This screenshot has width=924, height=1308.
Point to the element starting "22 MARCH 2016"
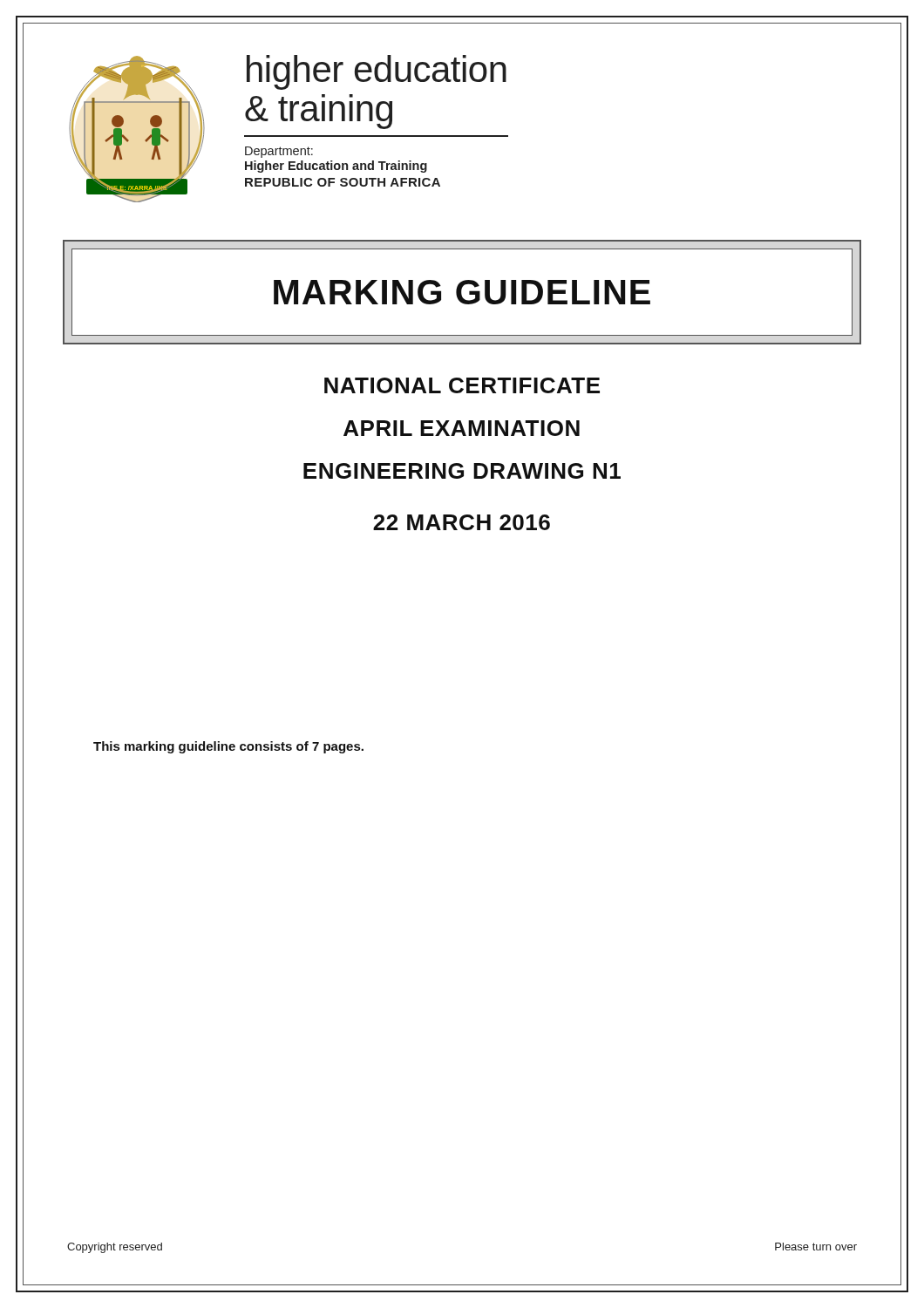pyautogui.click(x=462, y=522)
